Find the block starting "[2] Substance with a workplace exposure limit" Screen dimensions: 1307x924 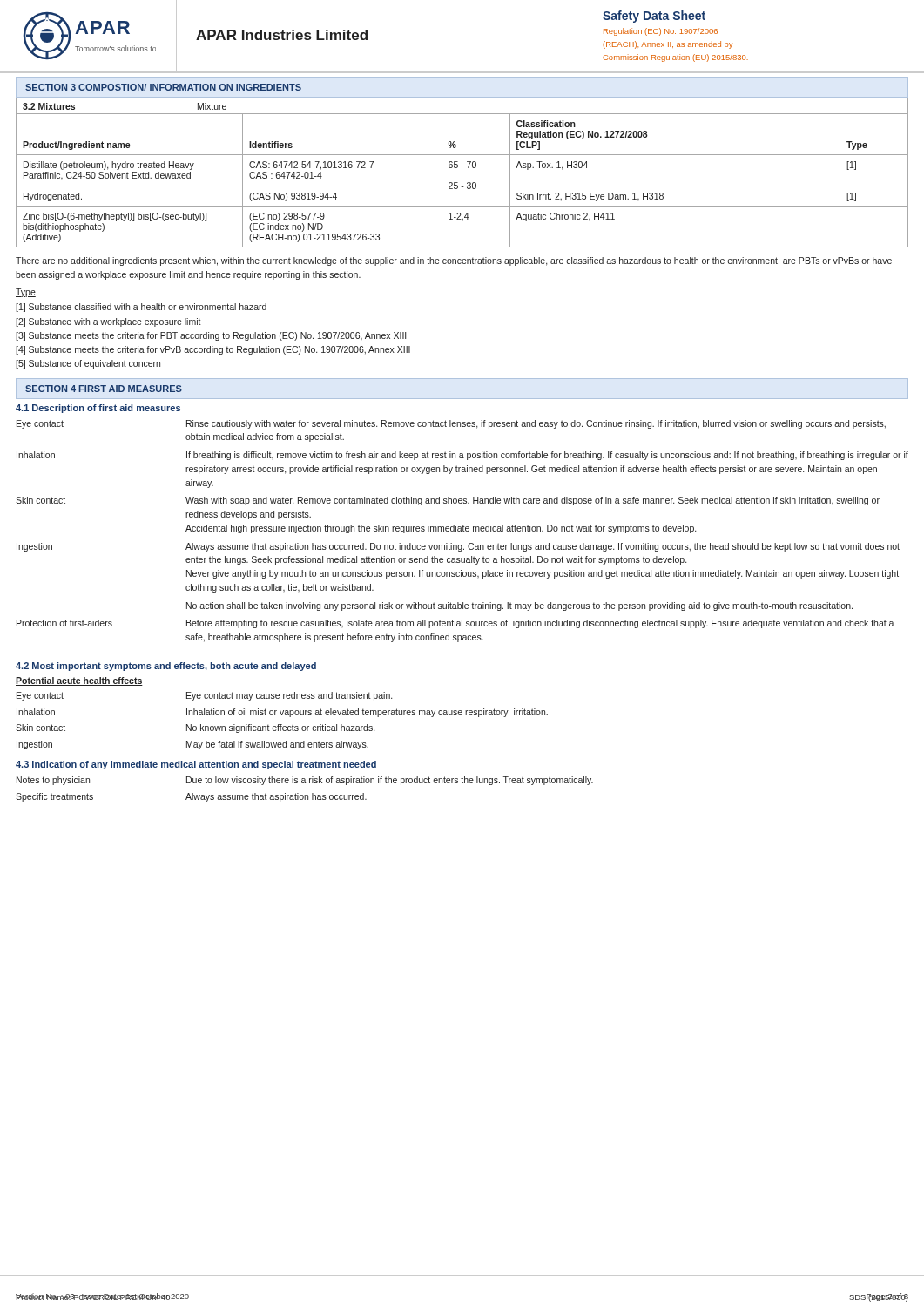pyautogui.click(x=108, y=321)
